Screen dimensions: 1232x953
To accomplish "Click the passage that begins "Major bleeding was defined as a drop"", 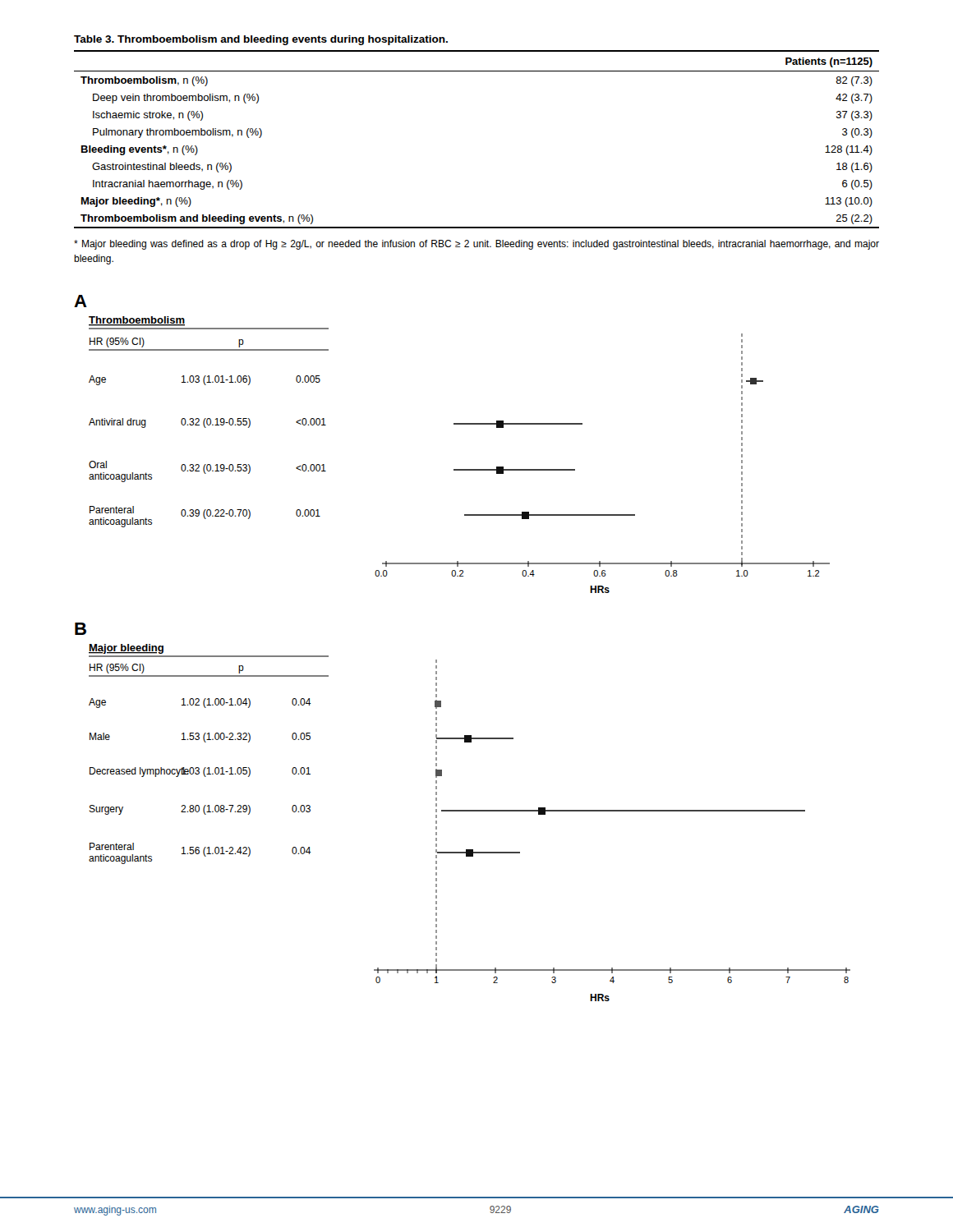I will click(476, 251).
